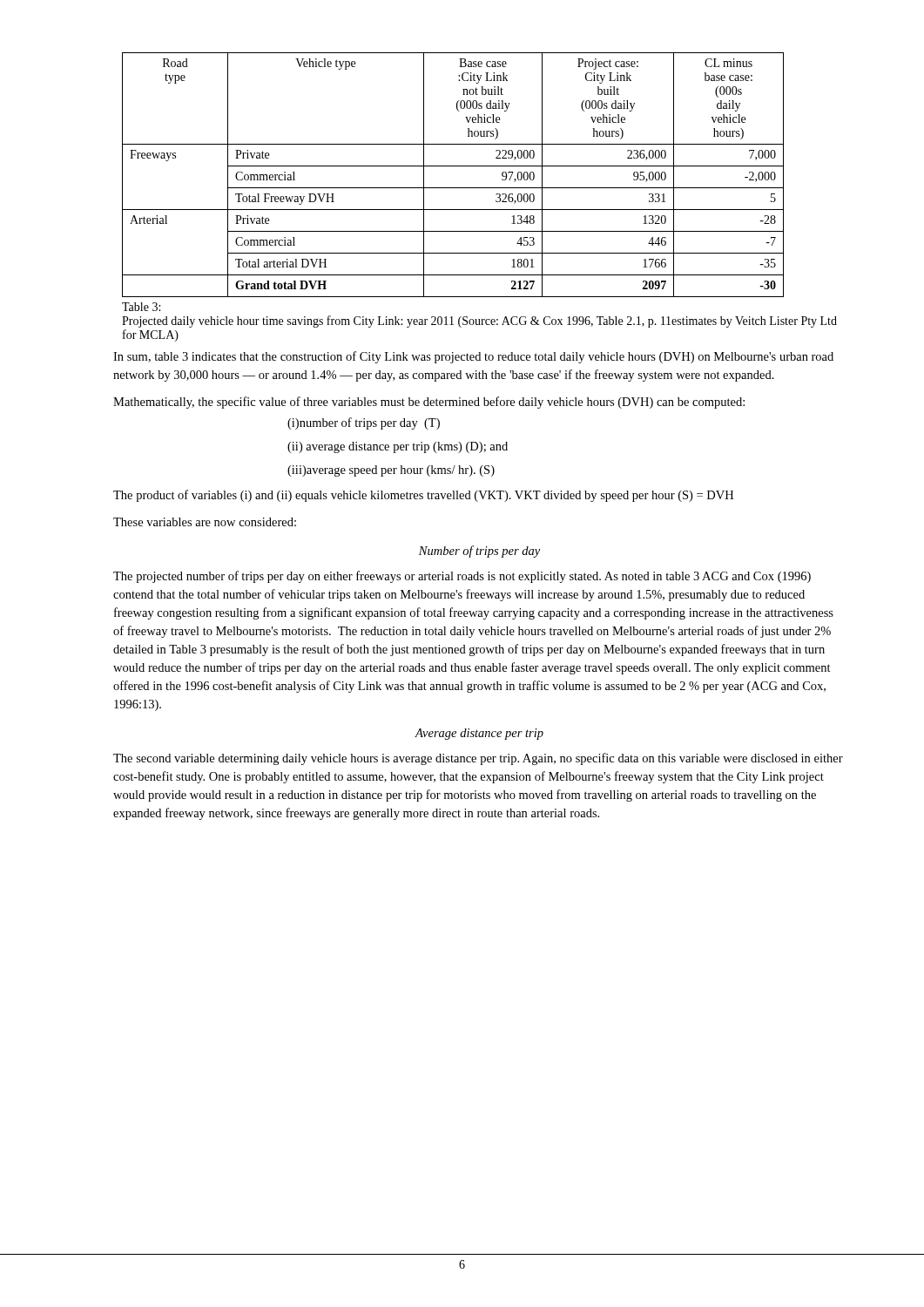Locate the block of text that opens with "Mathematically, the specific value of three variables must"
The height and width of the screenshot is (1307, 924).
429,402
